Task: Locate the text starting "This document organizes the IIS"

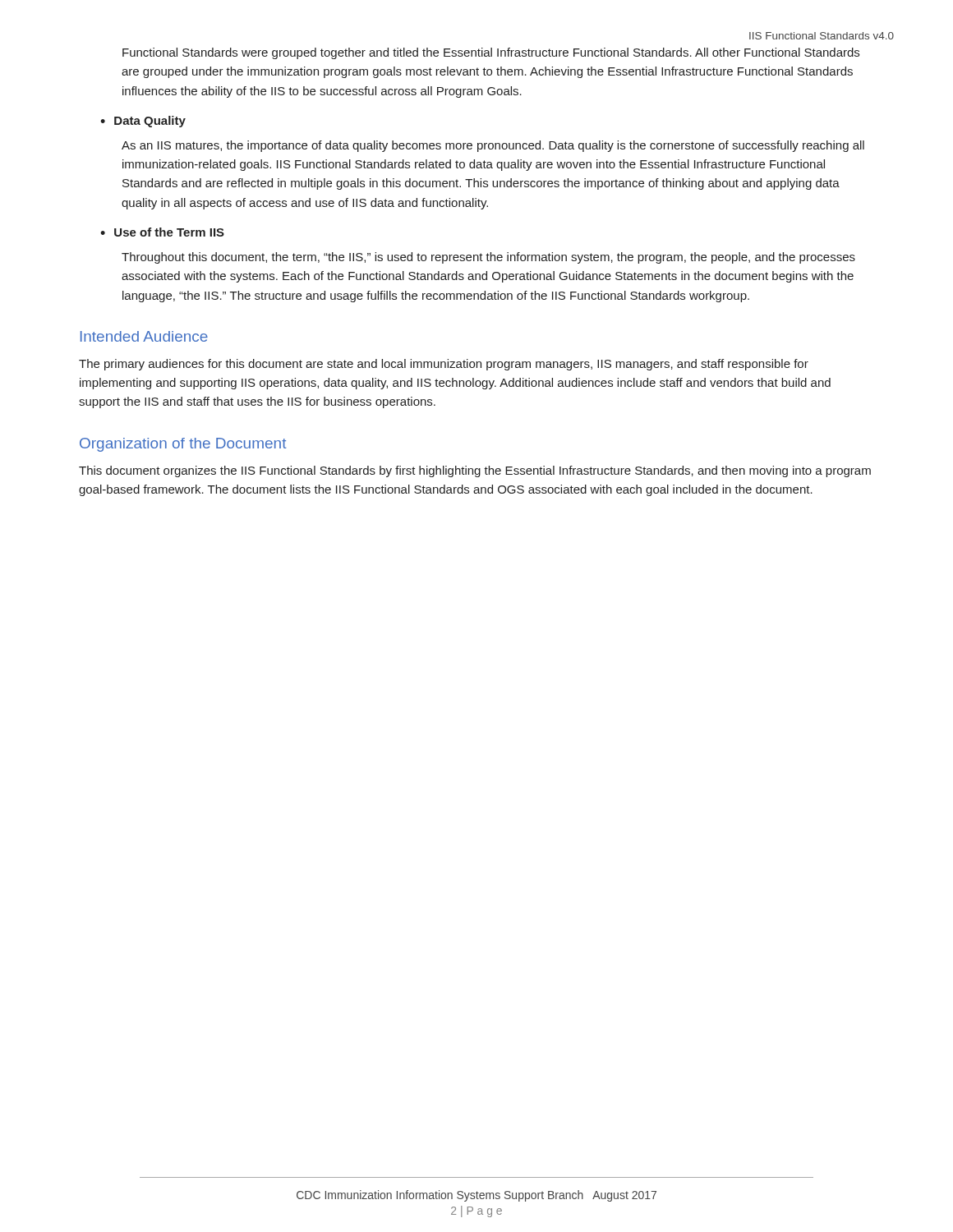Action: (475, 479)
